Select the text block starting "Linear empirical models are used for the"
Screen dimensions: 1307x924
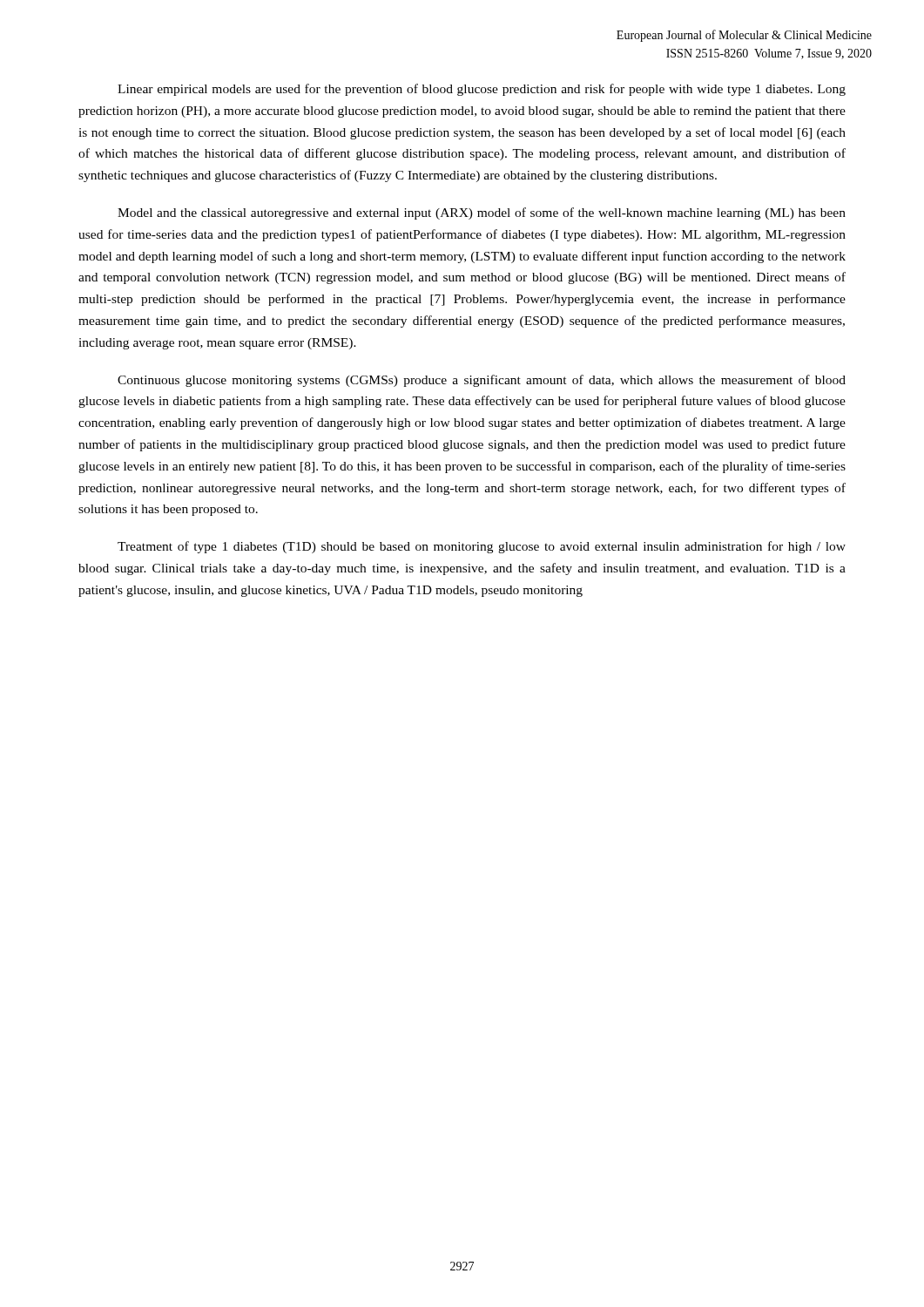pyautogui.click(x=462, y=132)
